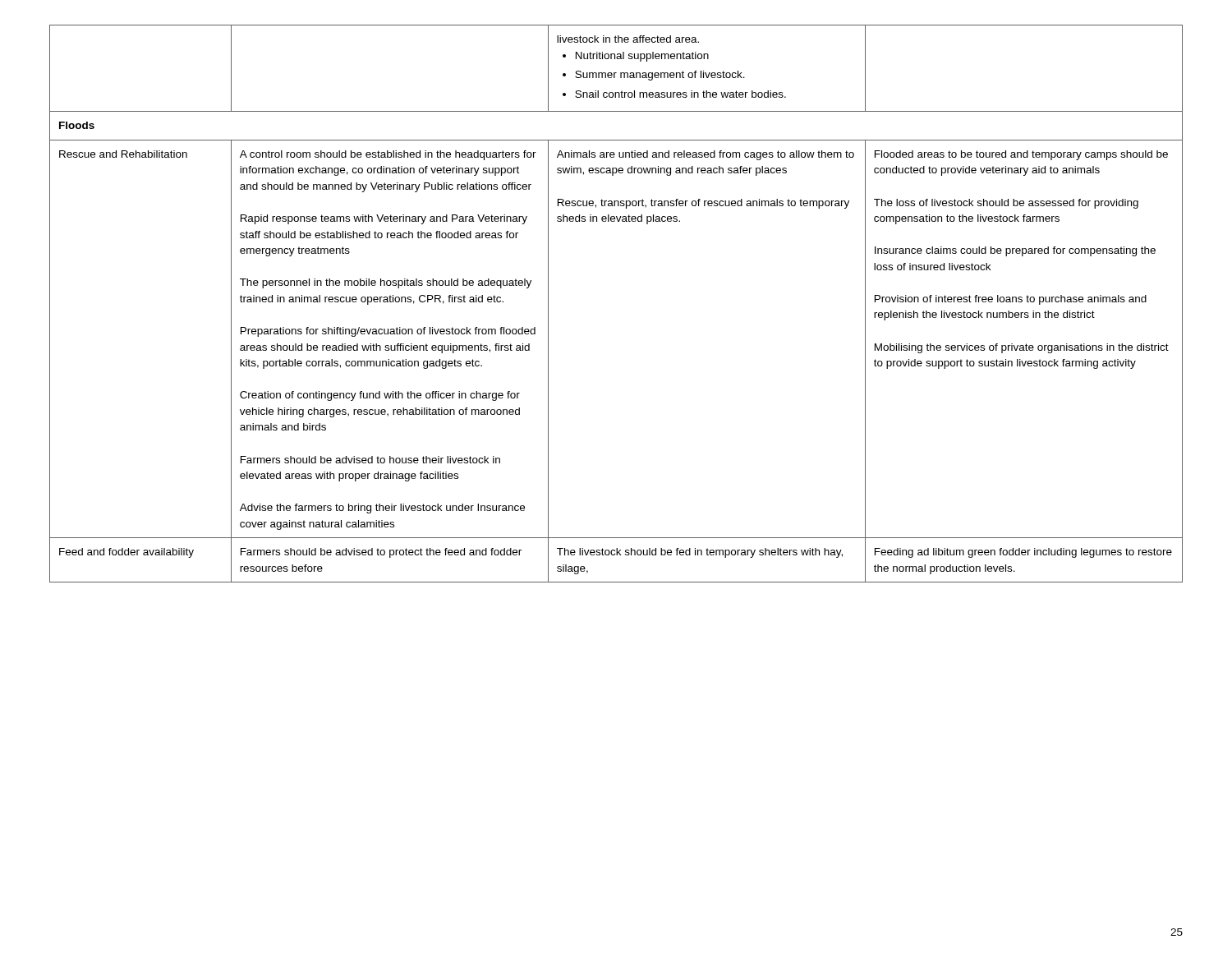1232x953 pixels.
Task: Click on the table containing "Feed and fodder availability"
Action: click(616, 304)
